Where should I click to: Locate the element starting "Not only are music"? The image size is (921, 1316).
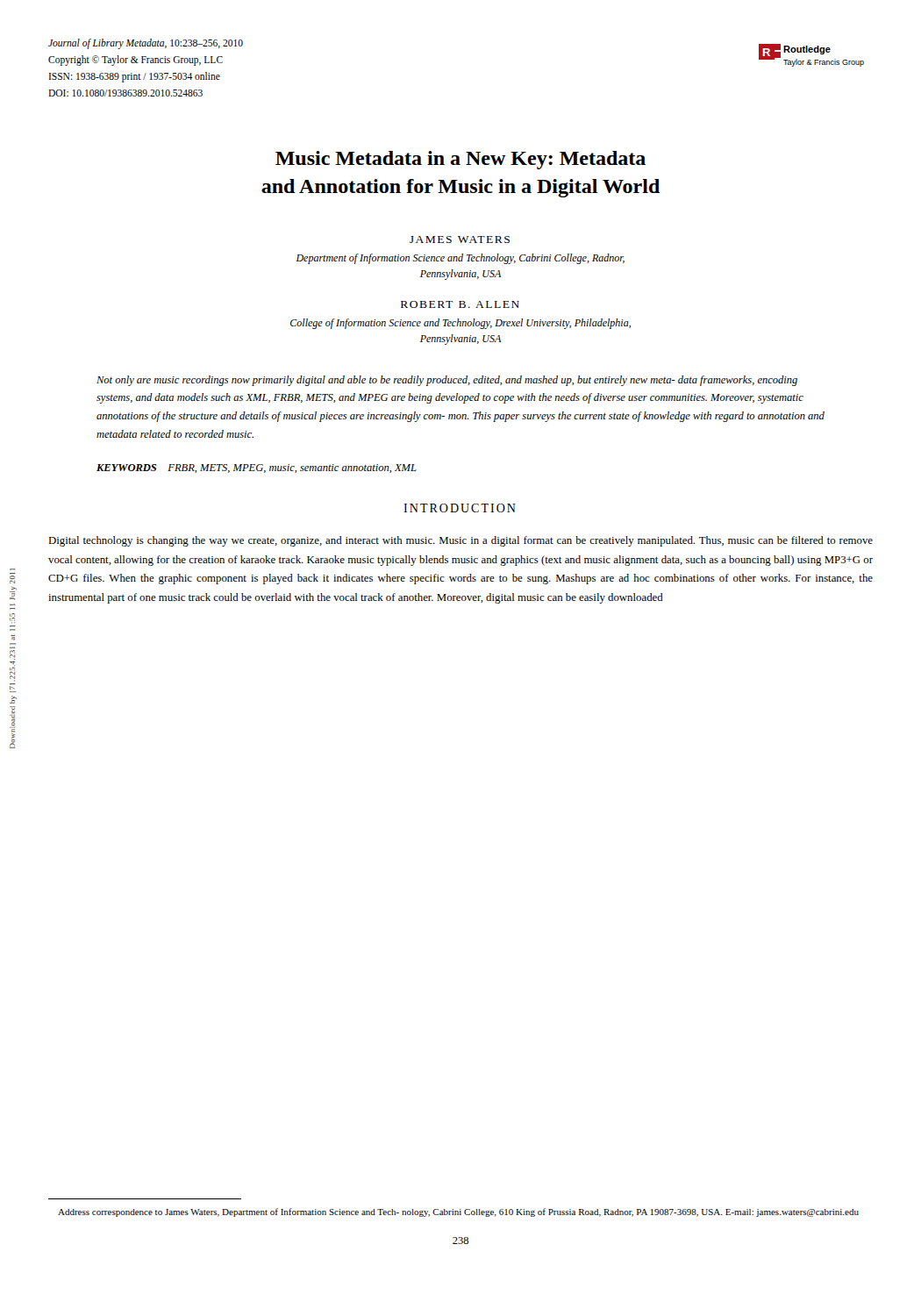[460, 407]
